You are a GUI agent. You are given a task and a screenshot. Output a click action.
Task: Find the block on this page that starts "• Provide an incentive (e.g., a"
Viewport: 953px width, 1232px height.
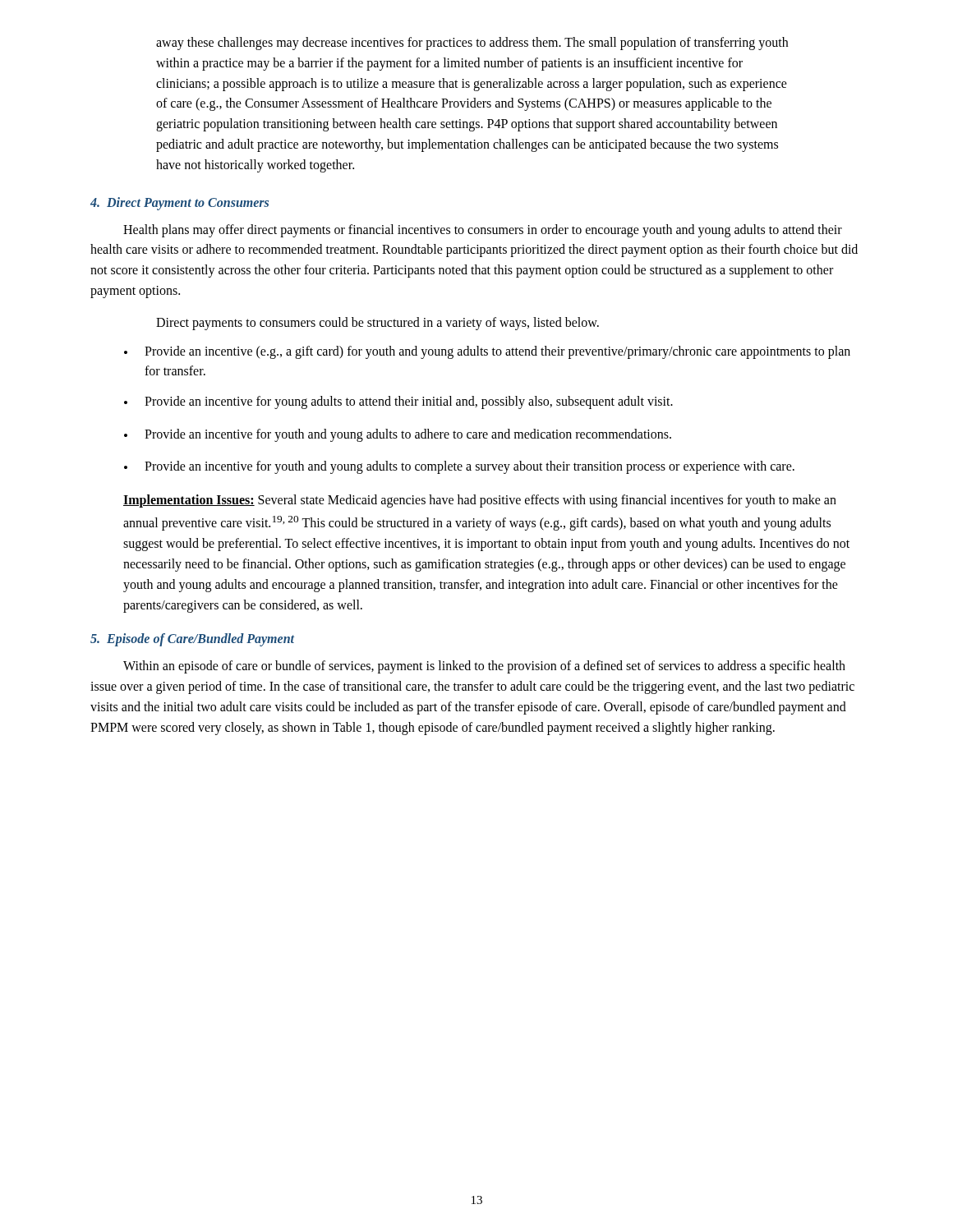point(493,362)
